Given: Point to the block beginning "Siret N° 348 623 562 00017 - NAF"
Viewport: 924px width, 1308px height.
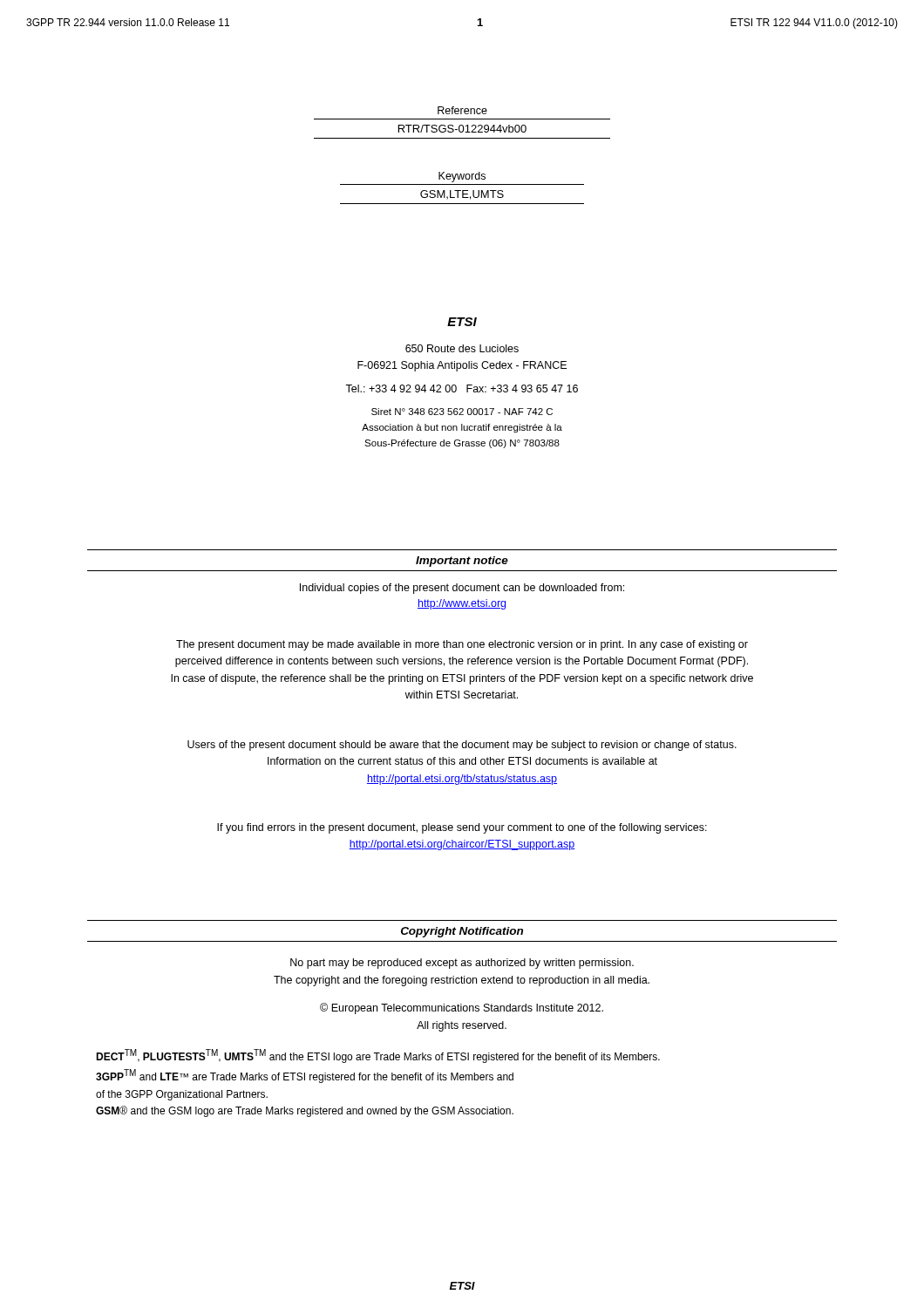Looking at the screenshot, I should pos(462,427).
